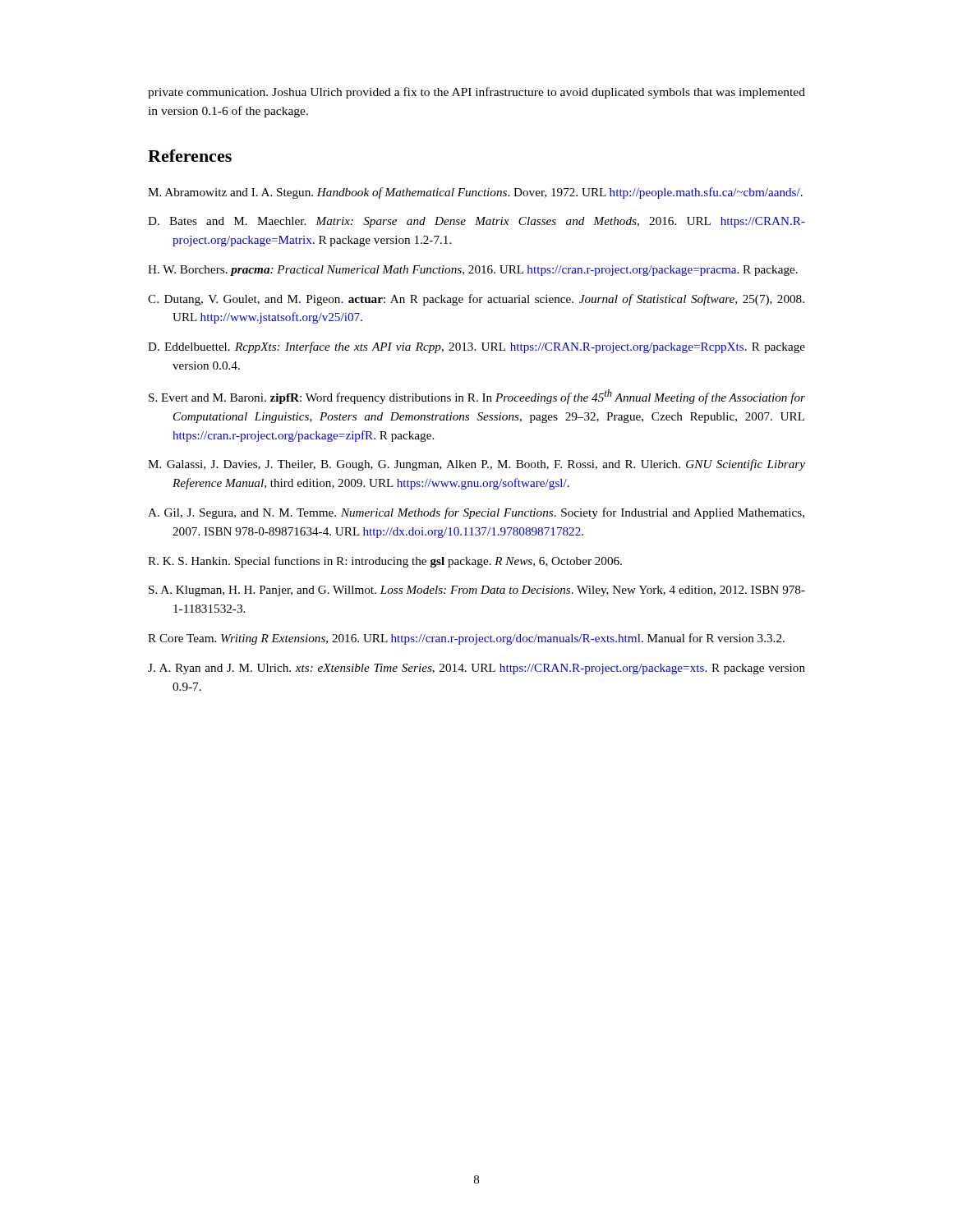Locate the block starting "J. A. Ryan"
This screenshot has width=953, height=1232.
tap(476, 676)
